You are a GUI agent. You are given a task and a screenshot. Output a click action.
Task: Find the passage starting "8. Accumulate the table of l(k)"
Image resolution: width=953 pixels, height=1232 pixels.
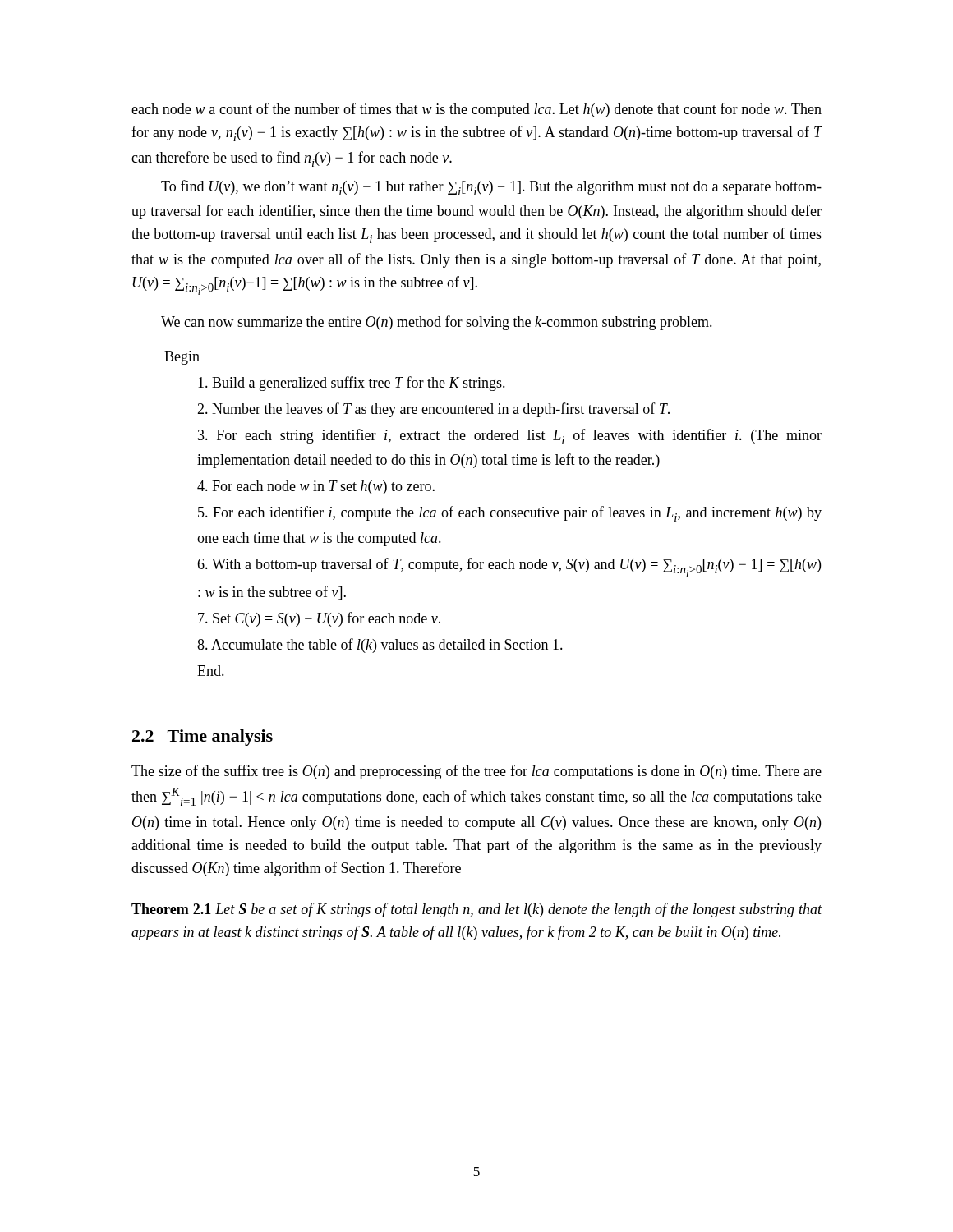point(509,645)
